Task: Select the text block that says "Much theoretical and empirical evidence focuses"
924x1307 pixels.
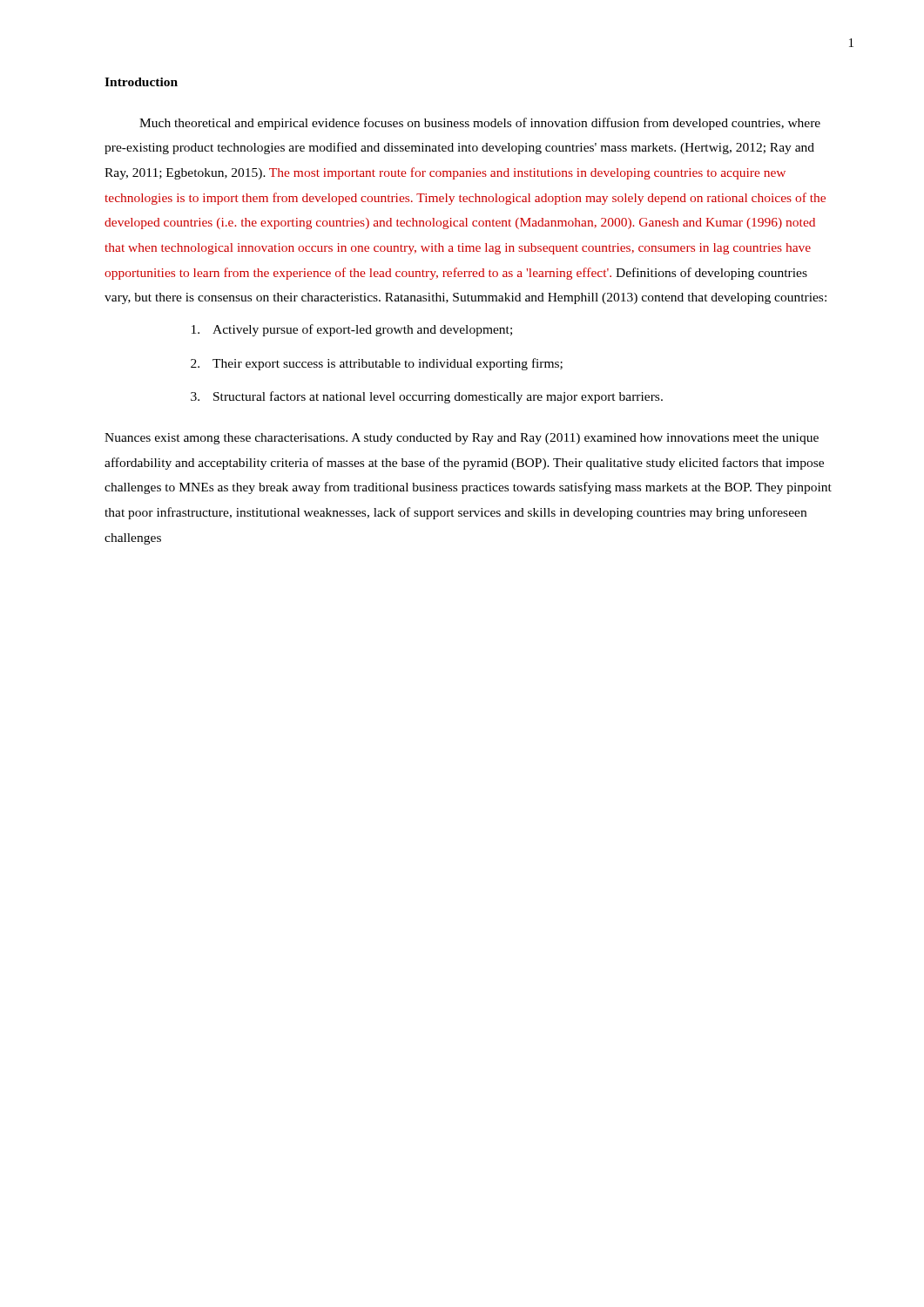Action: pyautogui.click(x=471, y=210)
